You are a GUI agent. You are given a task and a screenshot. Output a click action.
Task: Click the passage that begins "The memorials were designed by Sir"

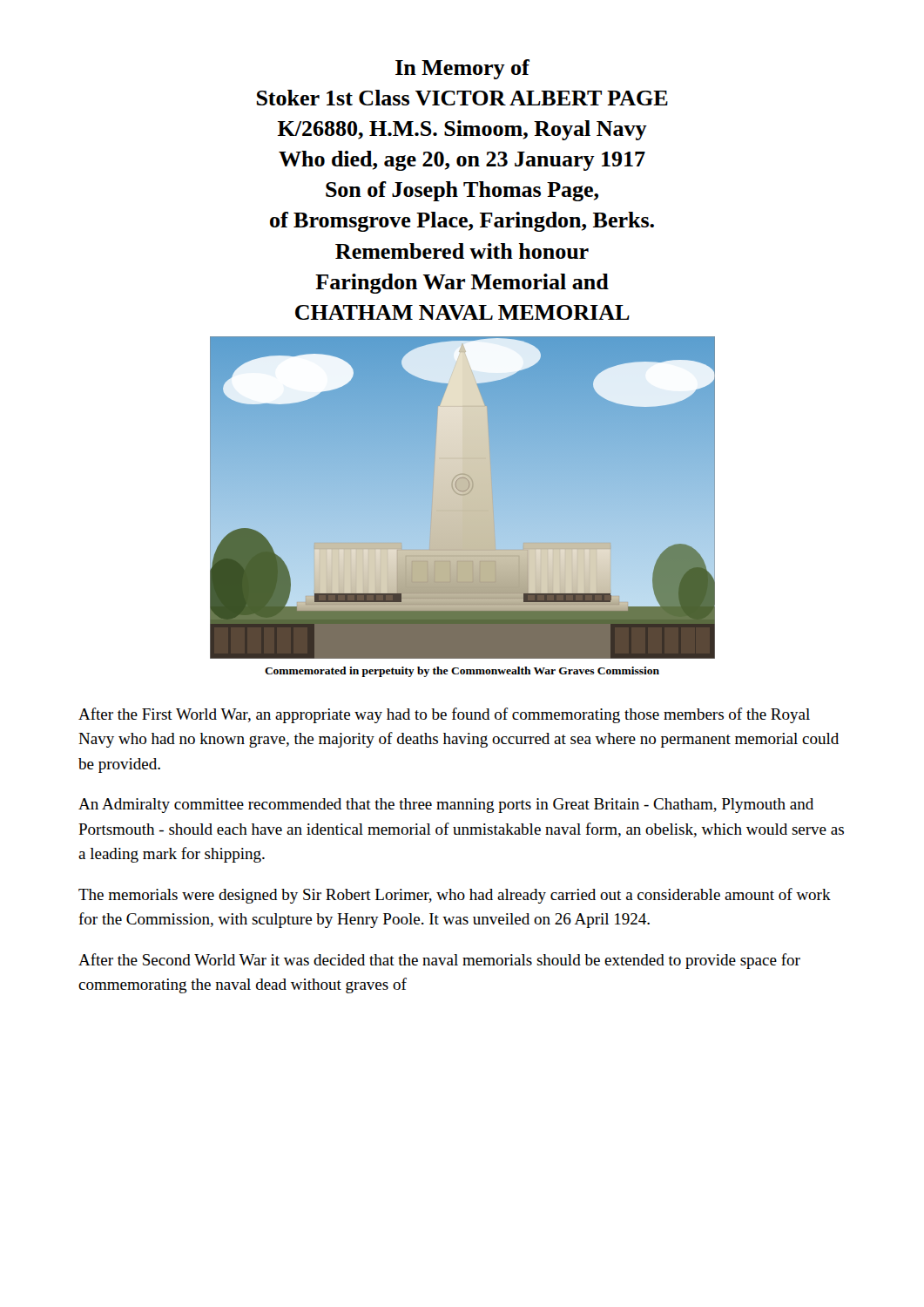point(454,907)
